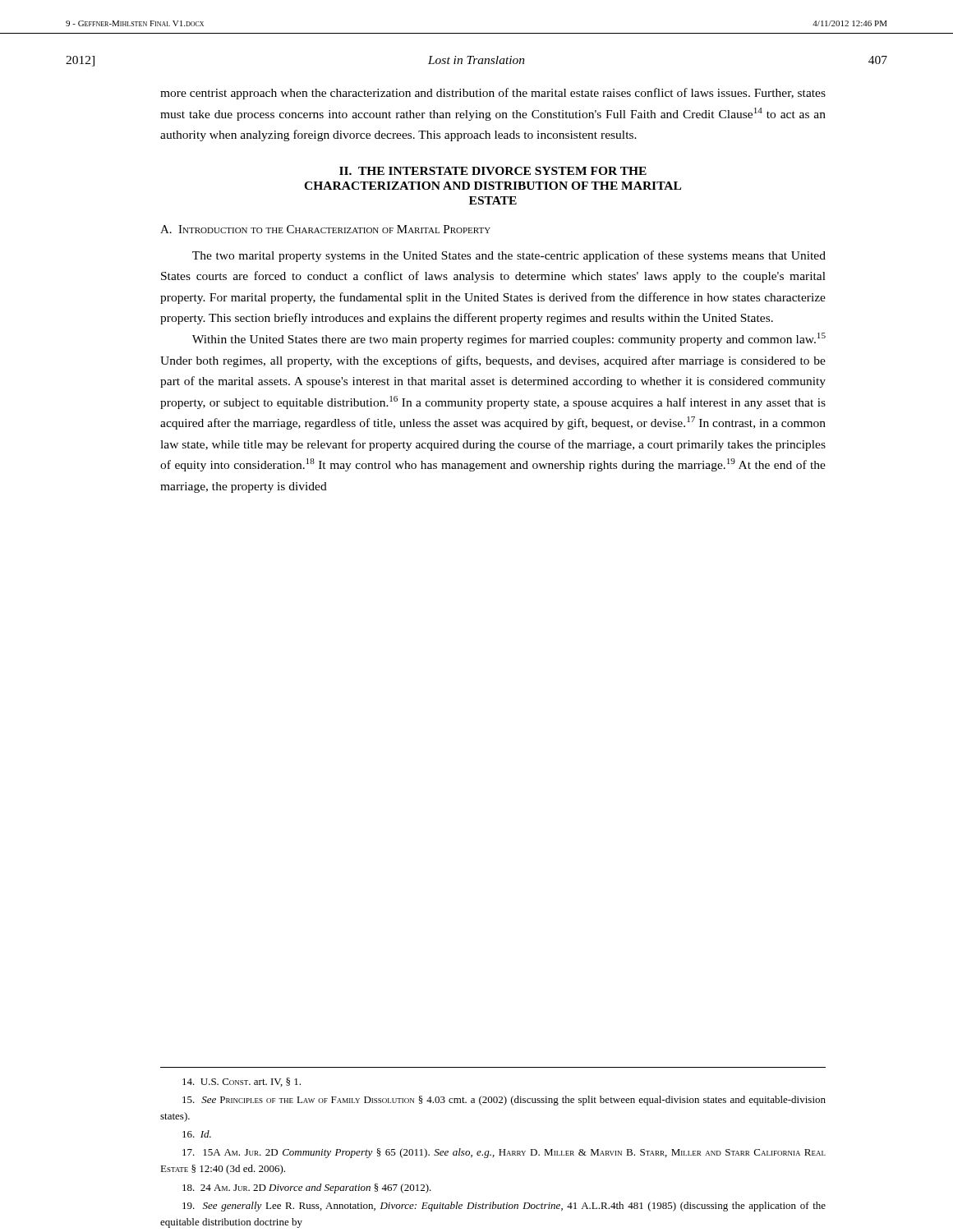Viewport: 953px width, 1232px height.
Task: Find the footnote that reads "See generally Lee R. Russ, Annotation, Divorce: Equitable"
Action: (493, 1214)
